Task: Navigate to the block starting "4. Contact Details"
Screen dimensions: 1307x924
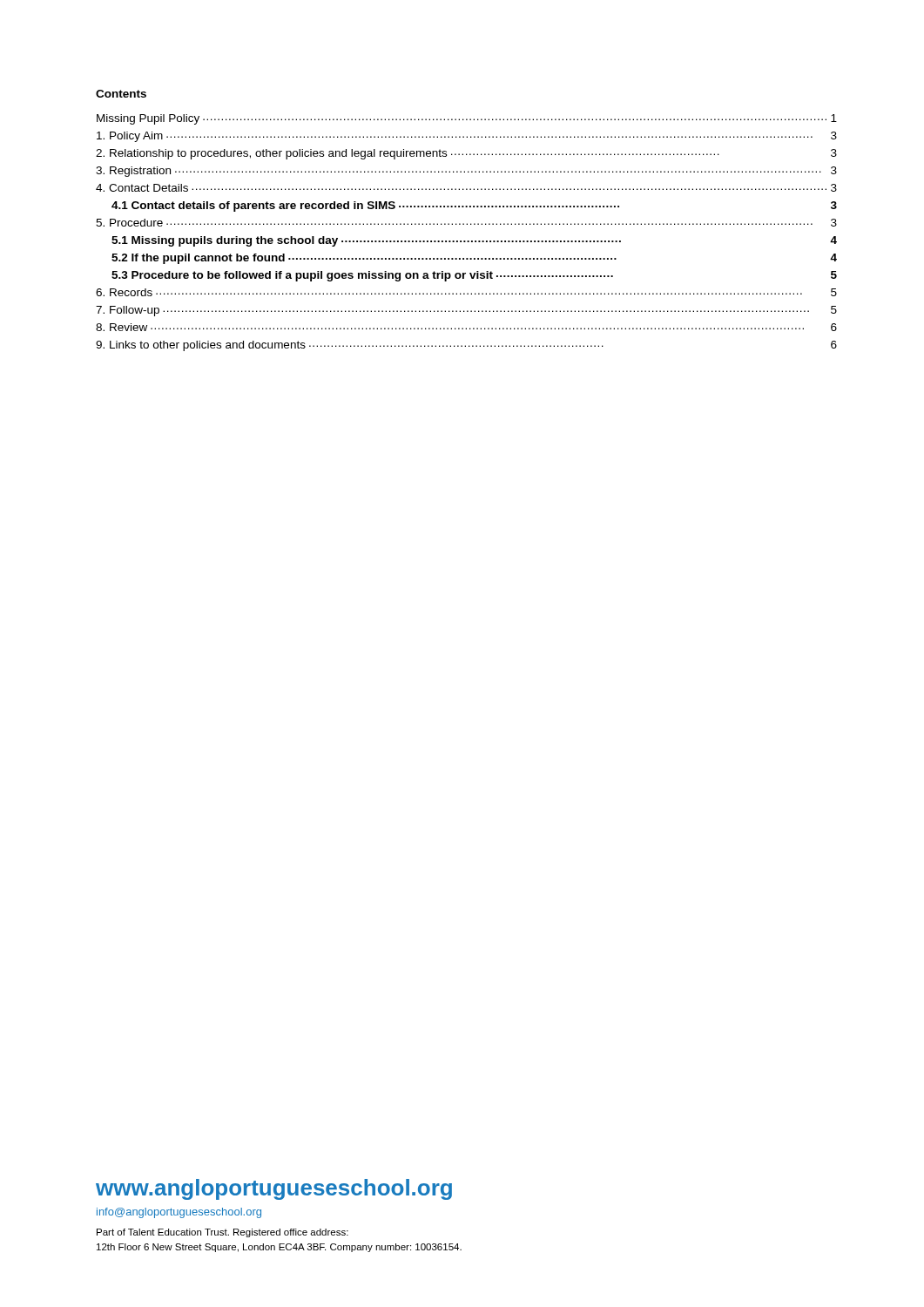Action: pyautogui.click(x=466, y=186)
